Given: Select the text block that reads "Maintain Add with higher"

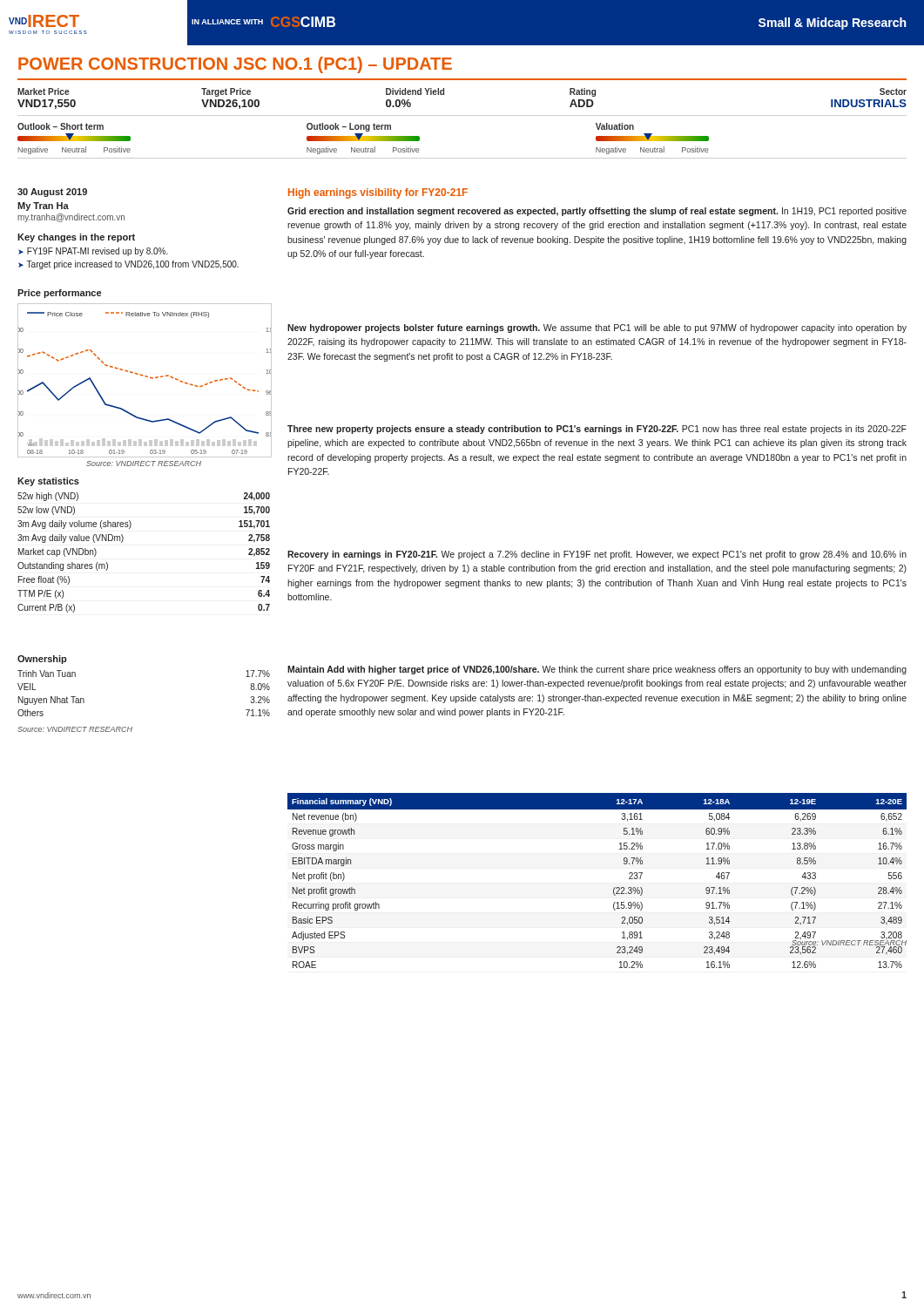Looking at the screenshot, I should coord(597,690).
